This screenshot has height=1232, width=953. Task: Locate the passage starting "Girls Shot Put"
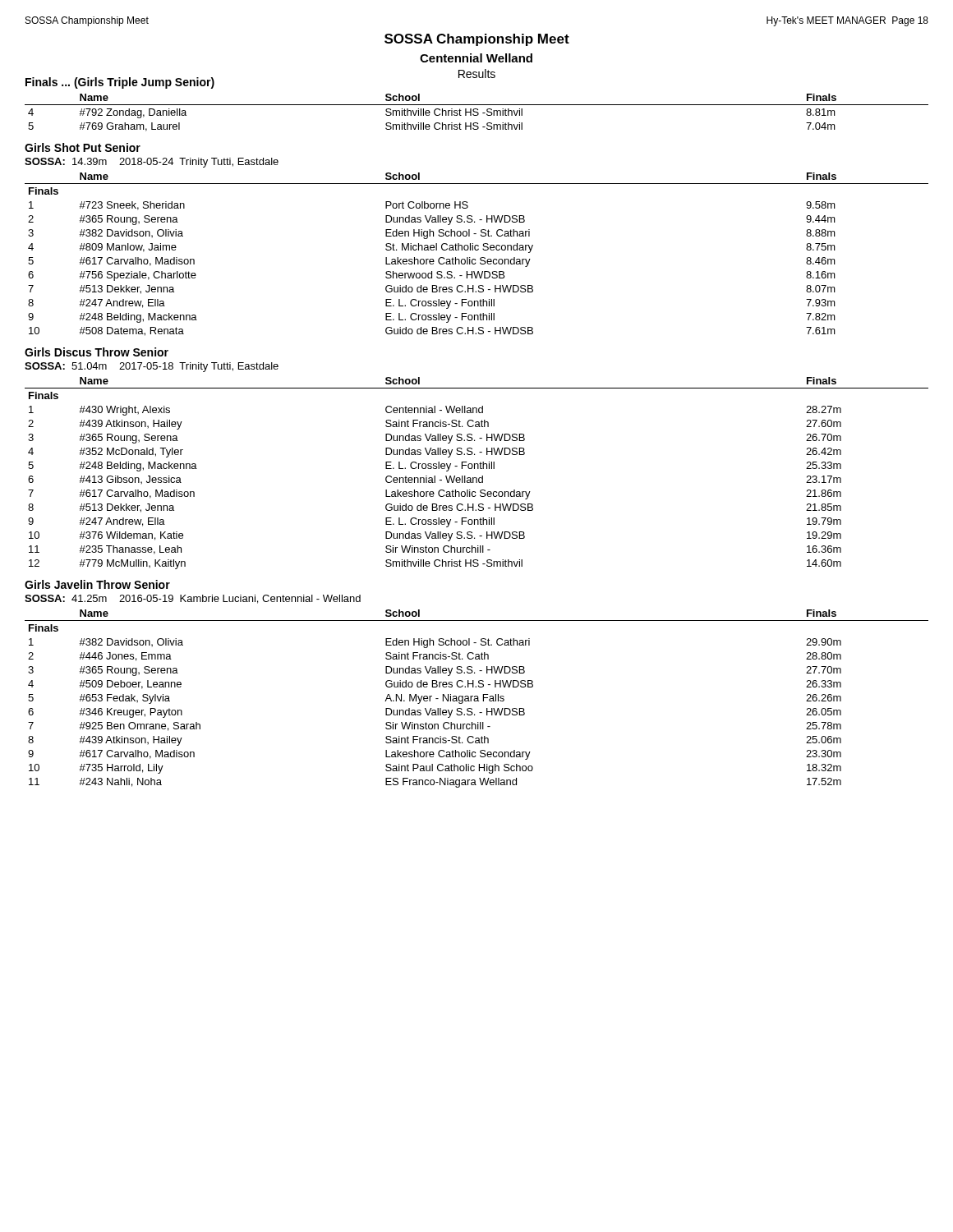[82, 148]
